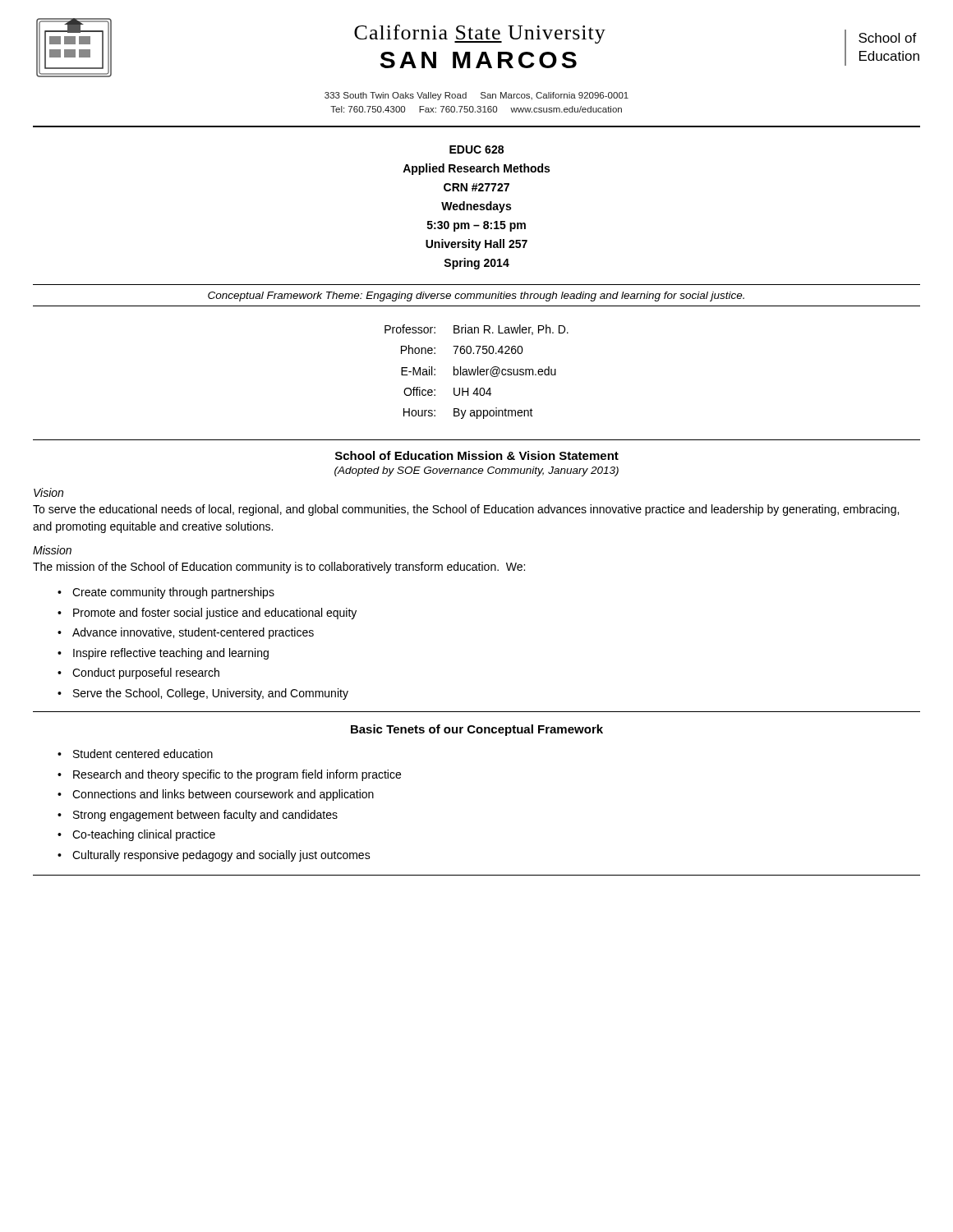The image size is (953, 1232).
Task: Select the text block starting "Student centered education"
Action: pyautogui.click(x=135, y=754)
